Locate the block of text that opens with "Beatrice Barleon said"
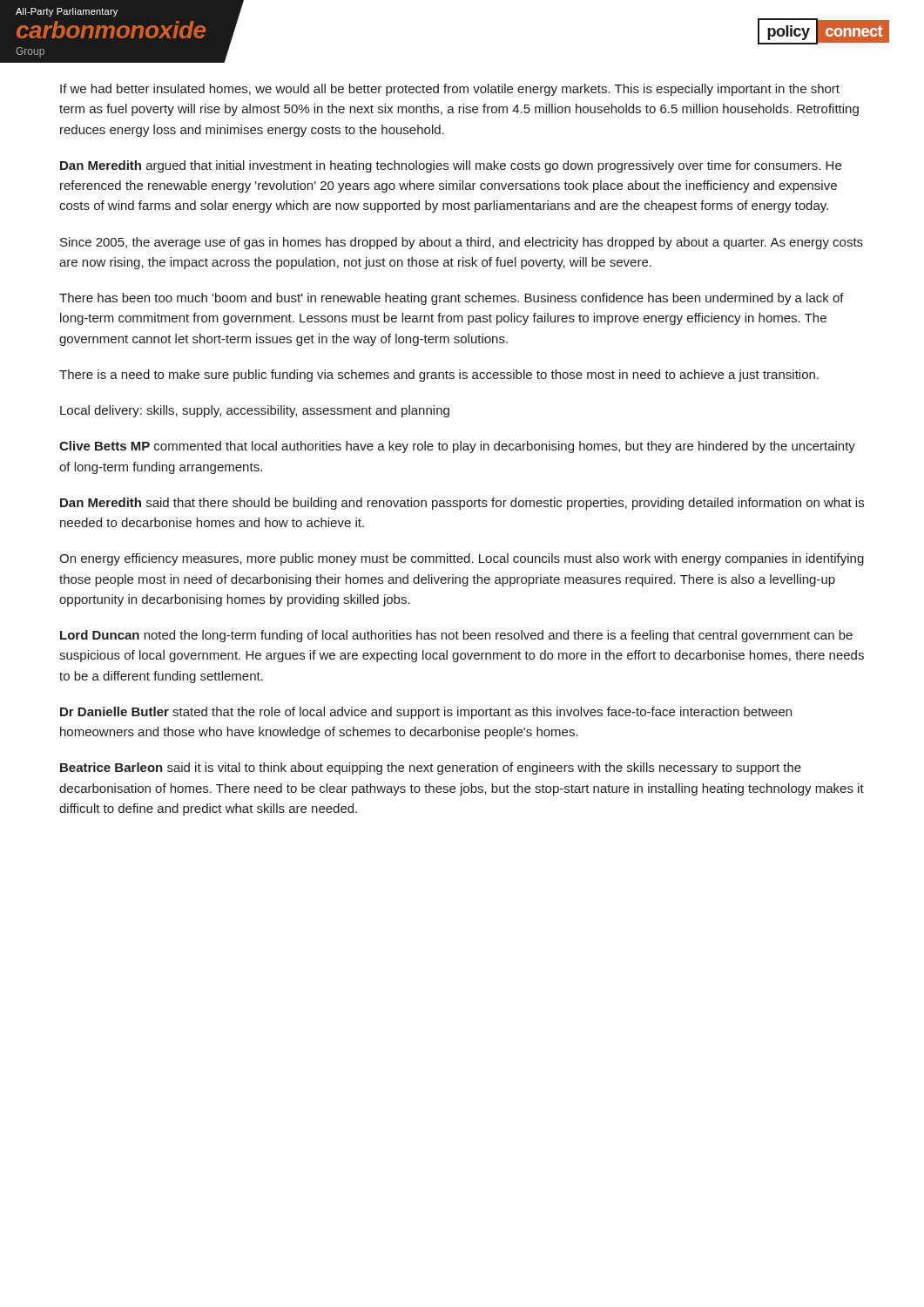This screenshot has width=924, height=1307. tap(462, 788)
